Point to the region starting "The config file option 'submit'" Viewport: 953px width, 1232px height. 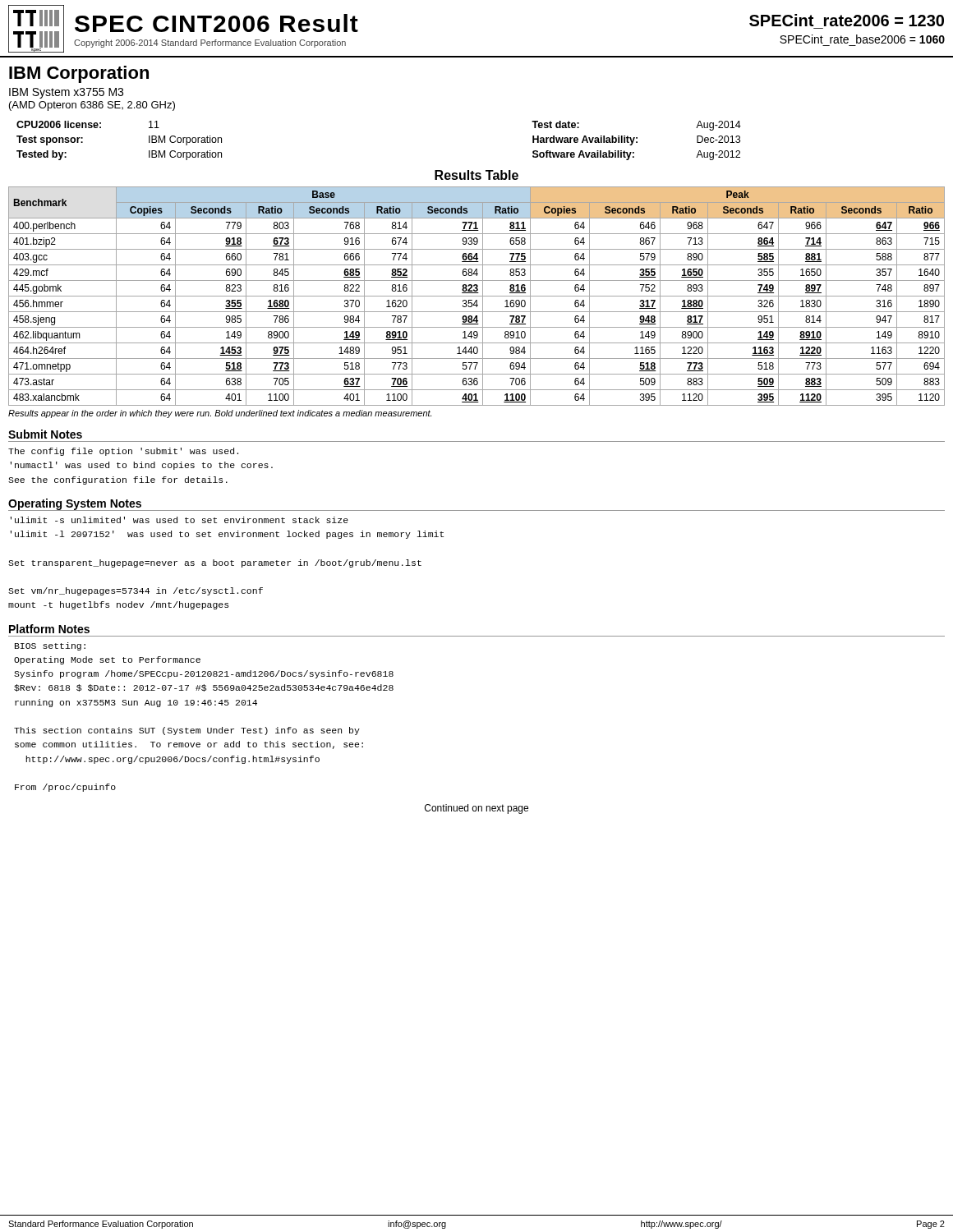(x=141, y=466)
